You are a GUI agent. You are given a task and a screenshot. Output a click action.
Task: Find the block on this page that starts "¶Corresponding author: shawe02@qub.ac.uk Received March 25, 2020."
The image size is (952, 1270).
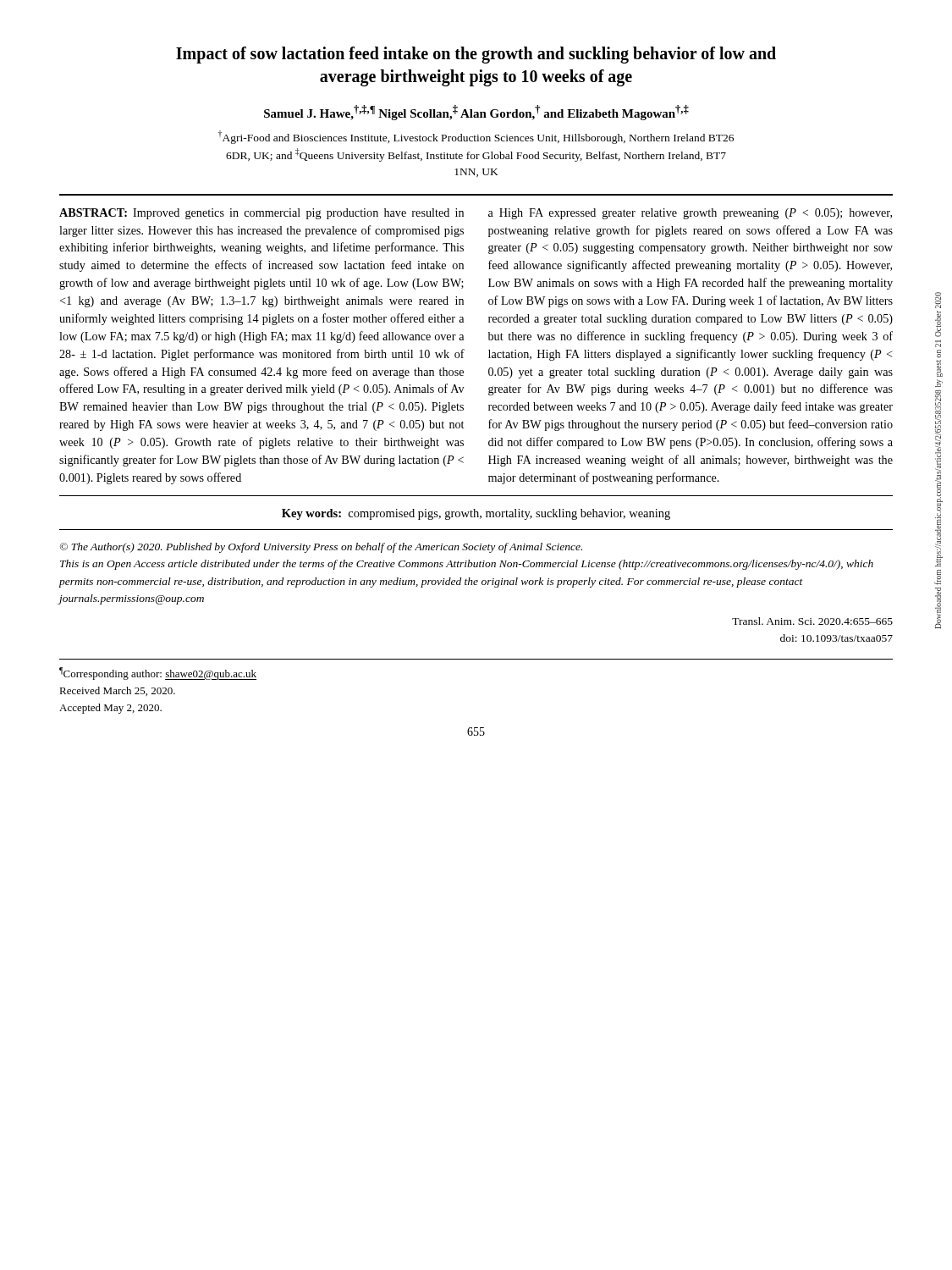click(158, 690)
